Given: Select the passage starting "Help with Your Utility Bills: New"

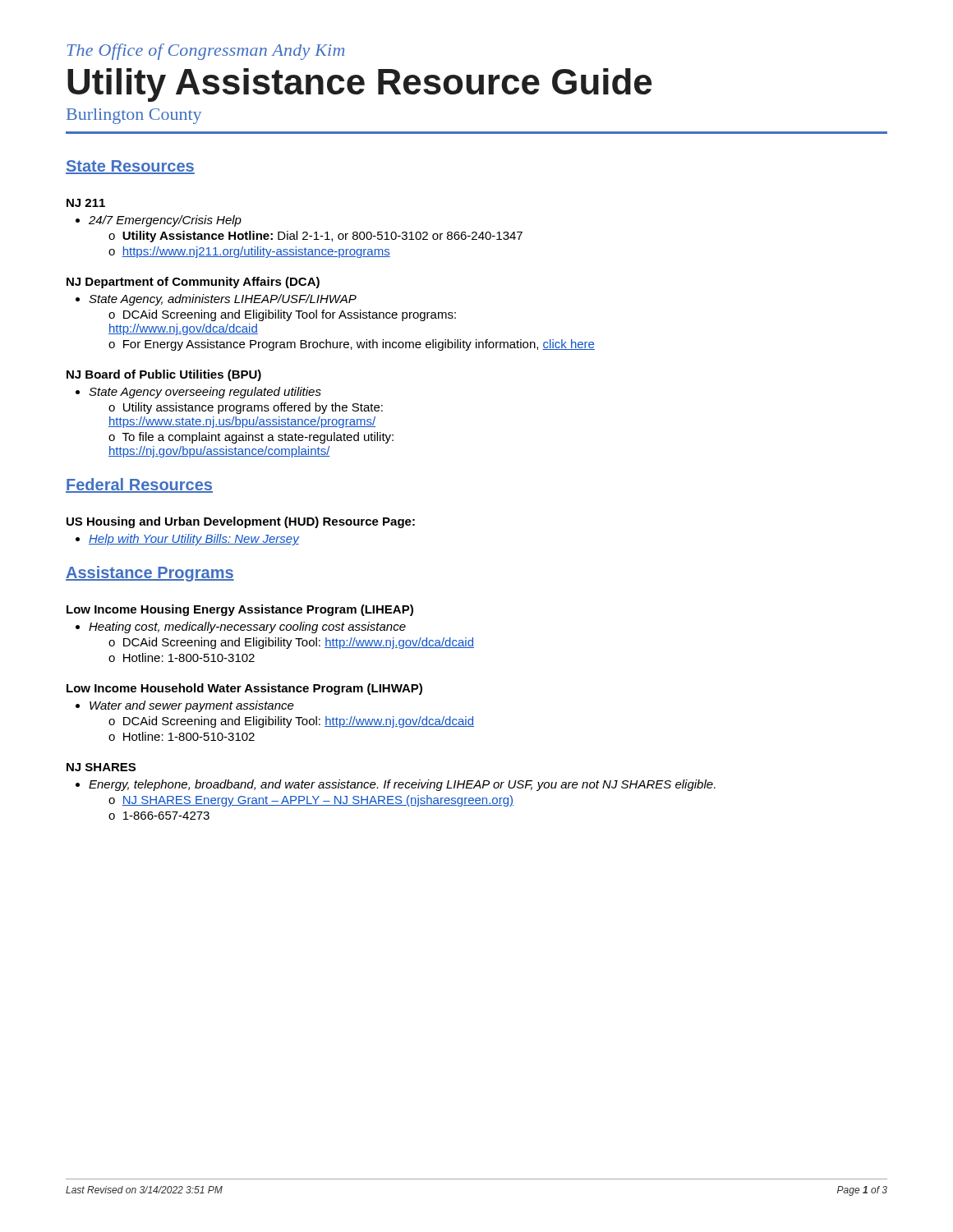Looking at the screenshot, I should (x=187, y=540).
